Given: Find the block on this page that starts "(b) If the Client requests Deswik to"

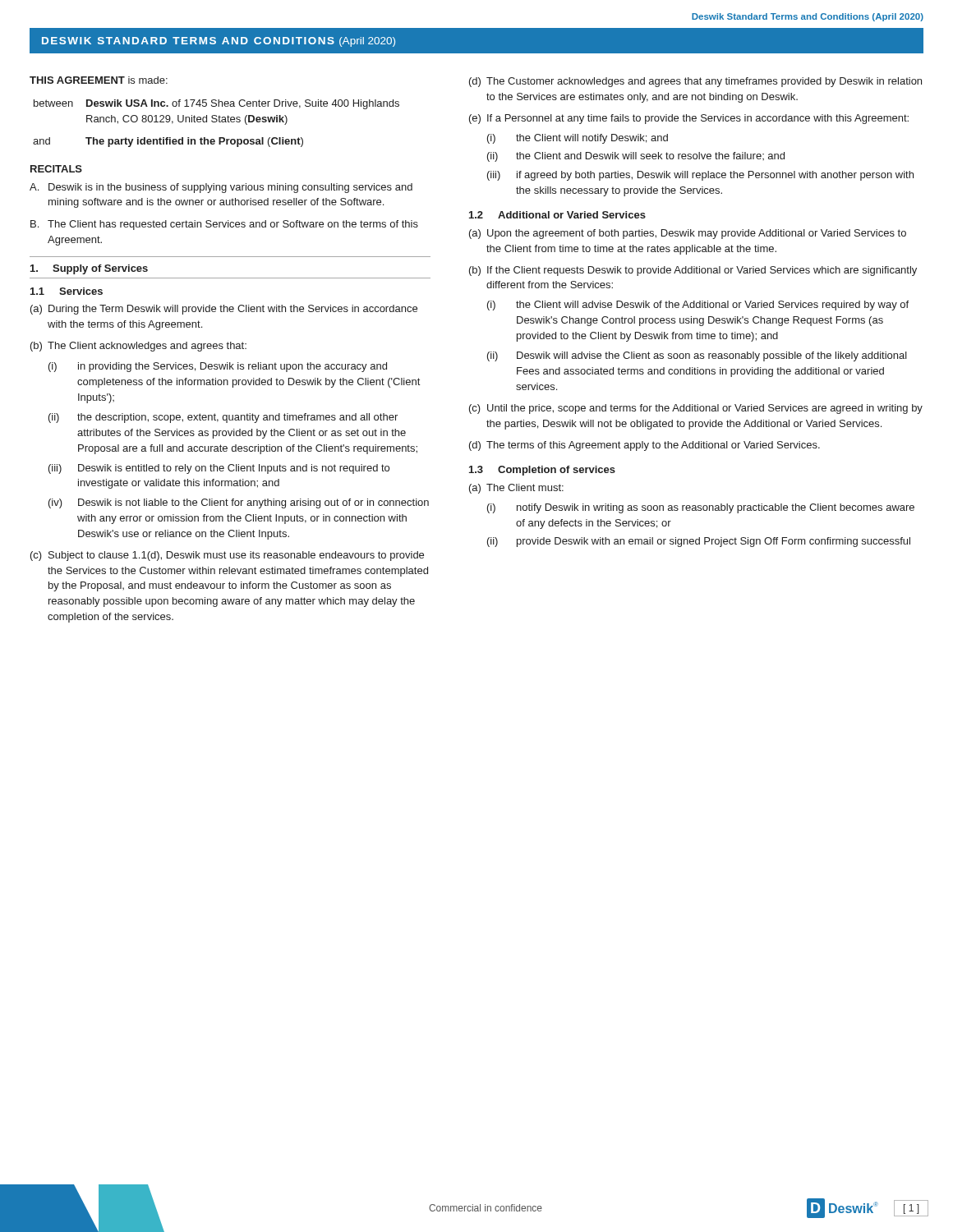Looking at the screenshot, I should tap(696, 278).
